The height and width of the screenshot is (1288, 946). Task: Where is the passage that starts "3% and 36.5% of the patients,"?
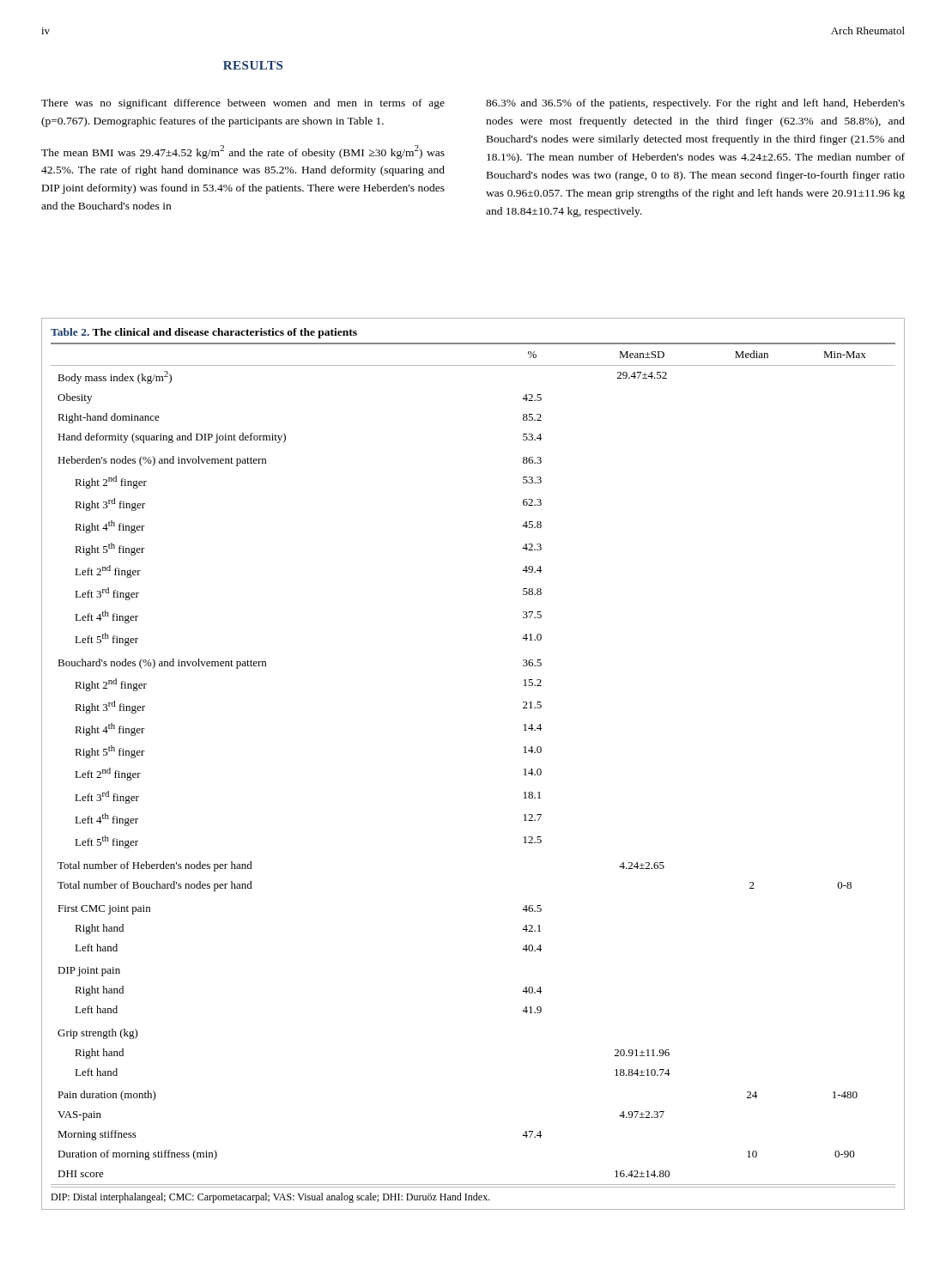pyautogui.click(x=695, y=157)
